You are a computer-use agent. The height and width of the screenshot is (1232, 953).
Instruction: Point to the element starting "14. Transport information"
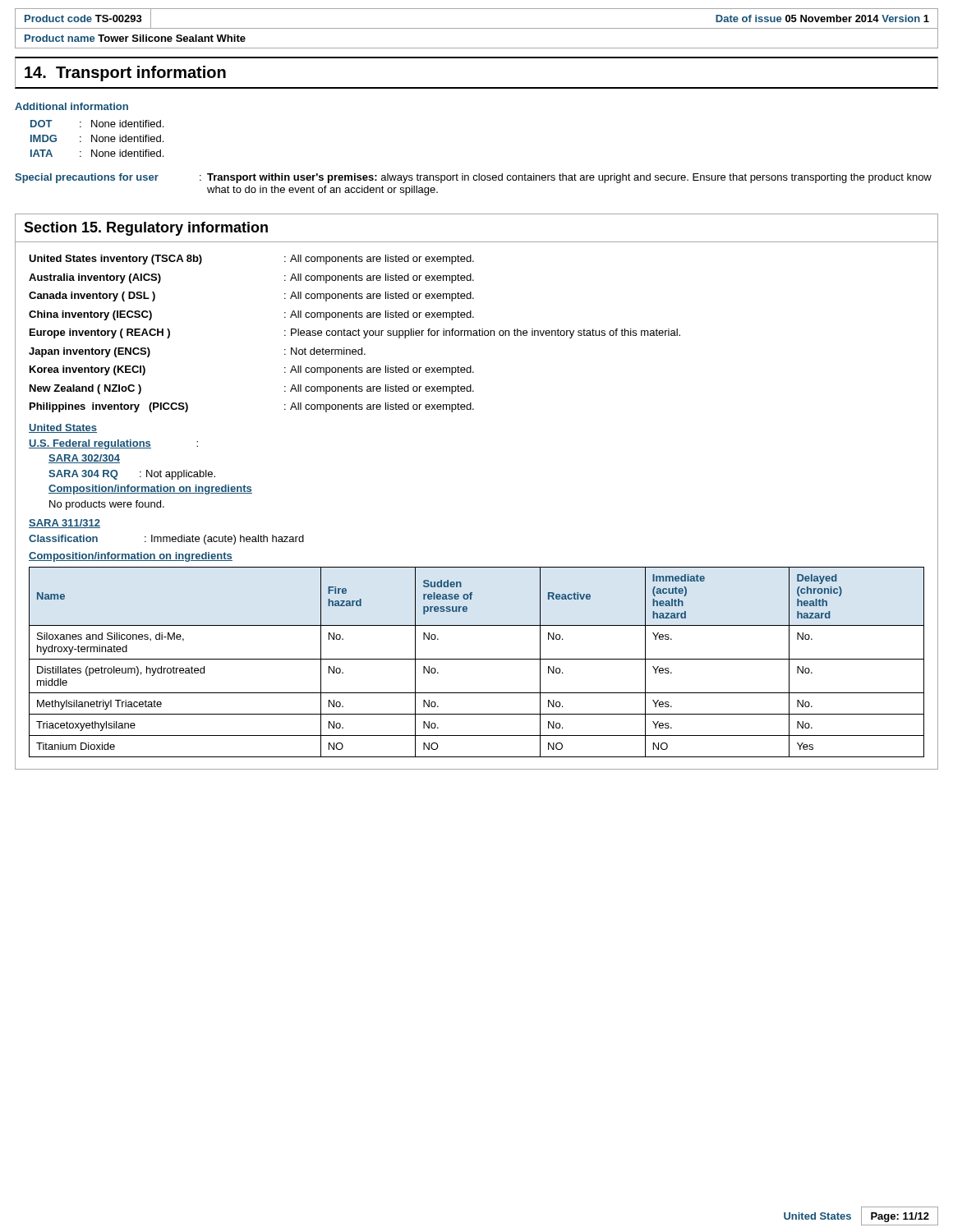click(125, 72)
